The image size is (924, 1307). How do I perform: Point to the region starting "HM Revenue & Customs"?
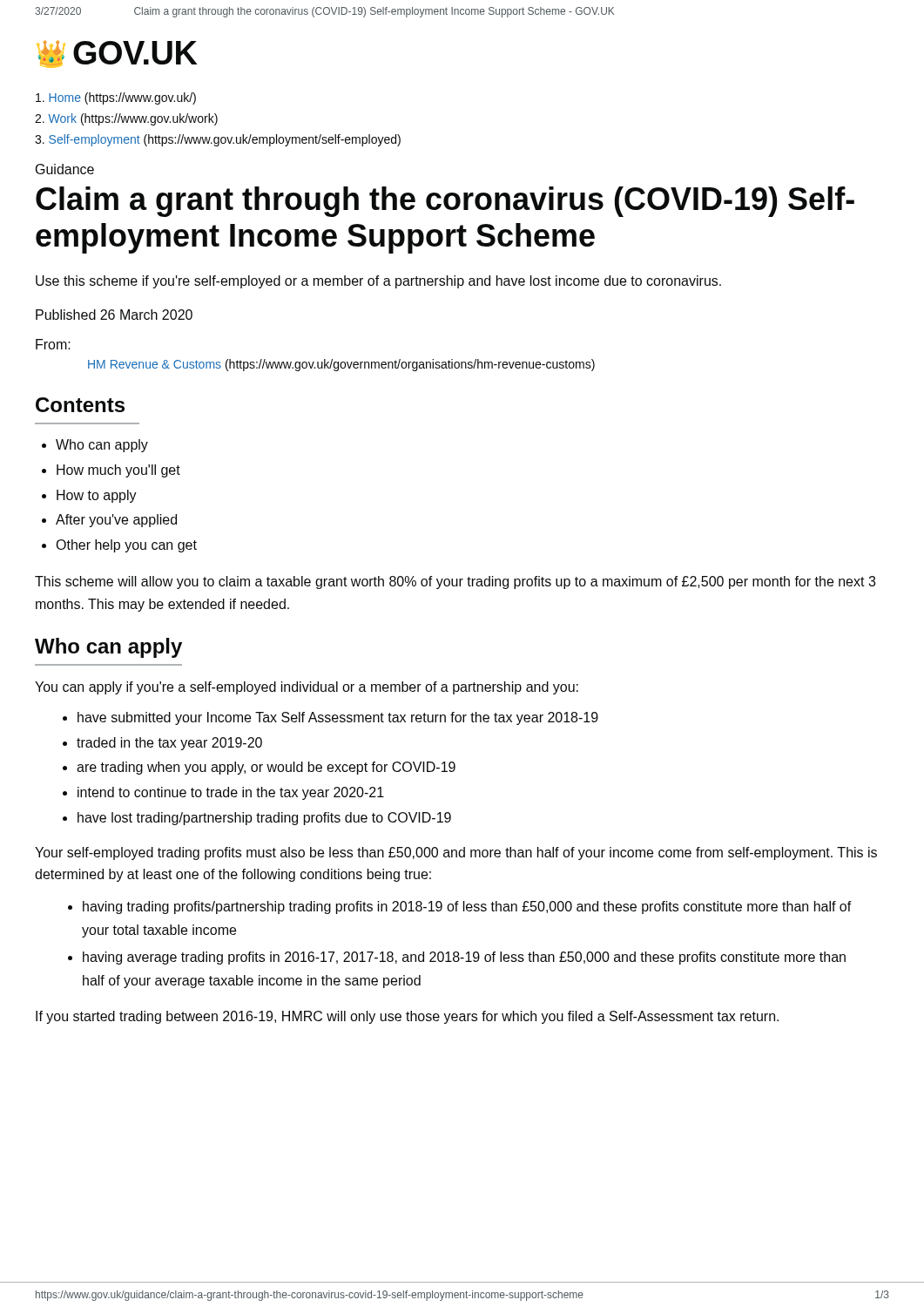[341, 364]
